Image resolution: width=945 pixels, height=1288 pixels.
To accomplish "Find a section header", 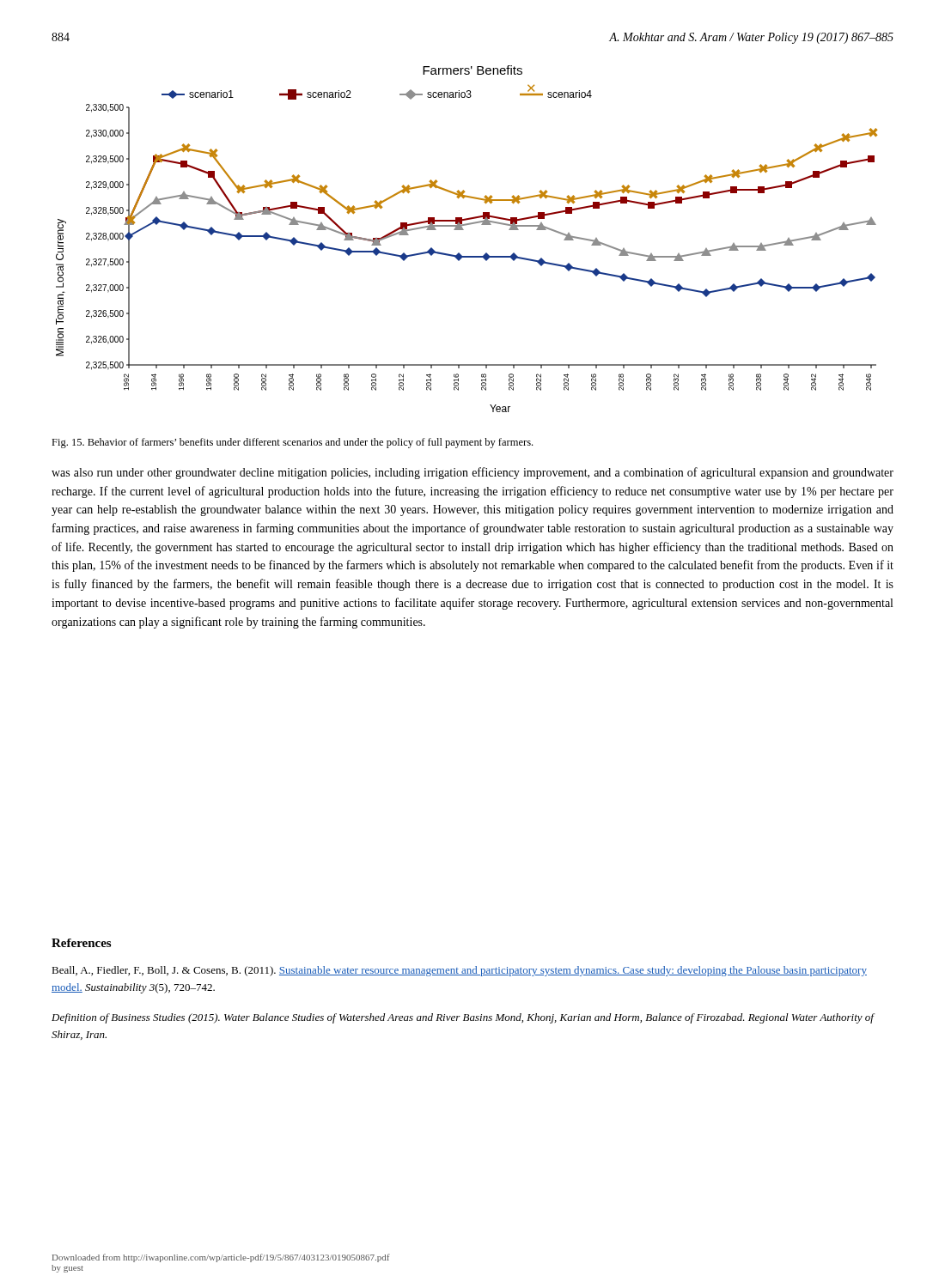I will click(x=81, y=943).
